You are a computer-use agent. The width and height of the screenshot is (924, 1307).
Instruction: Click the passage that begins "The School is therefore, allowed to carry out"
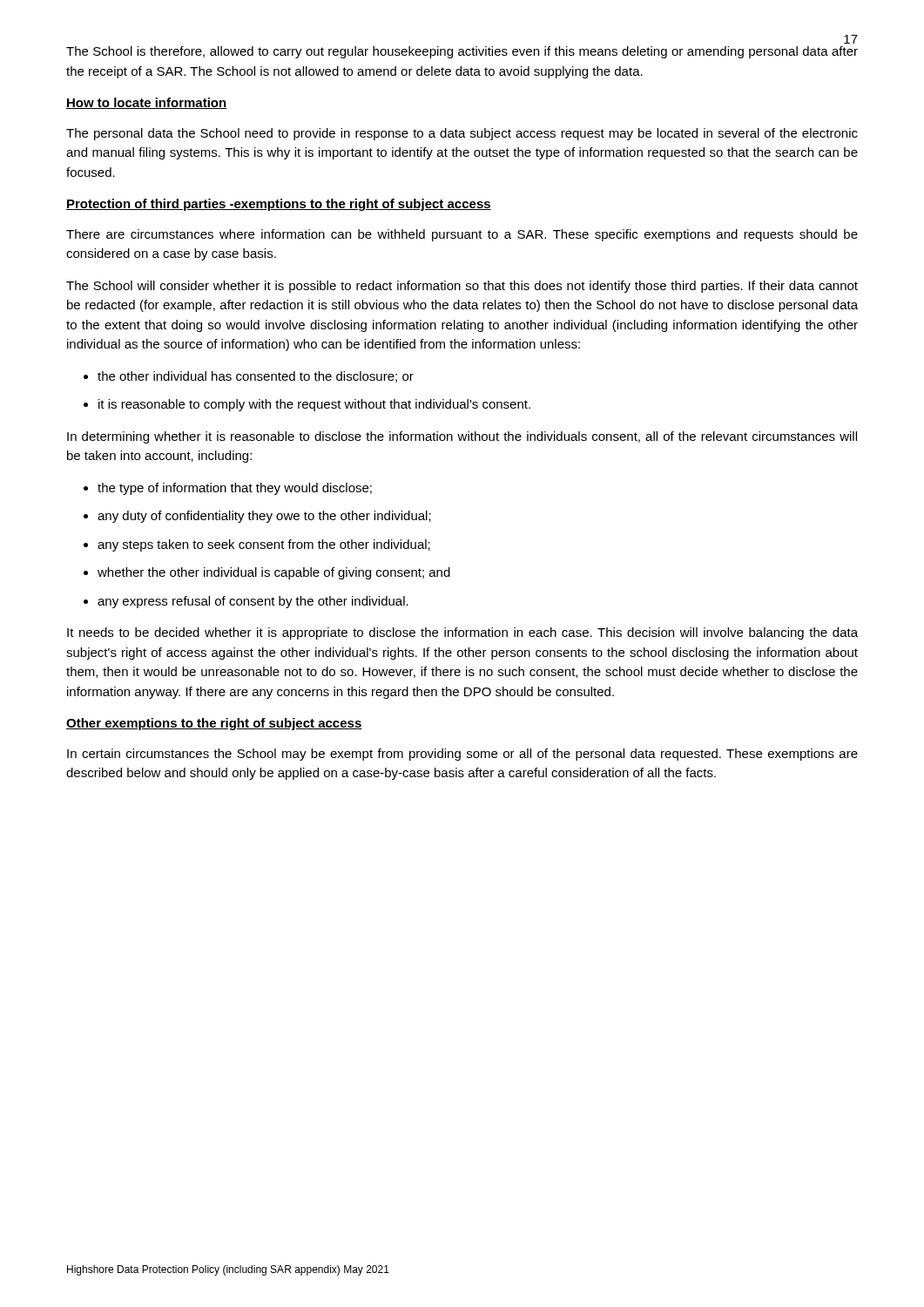tap(462, 61)
